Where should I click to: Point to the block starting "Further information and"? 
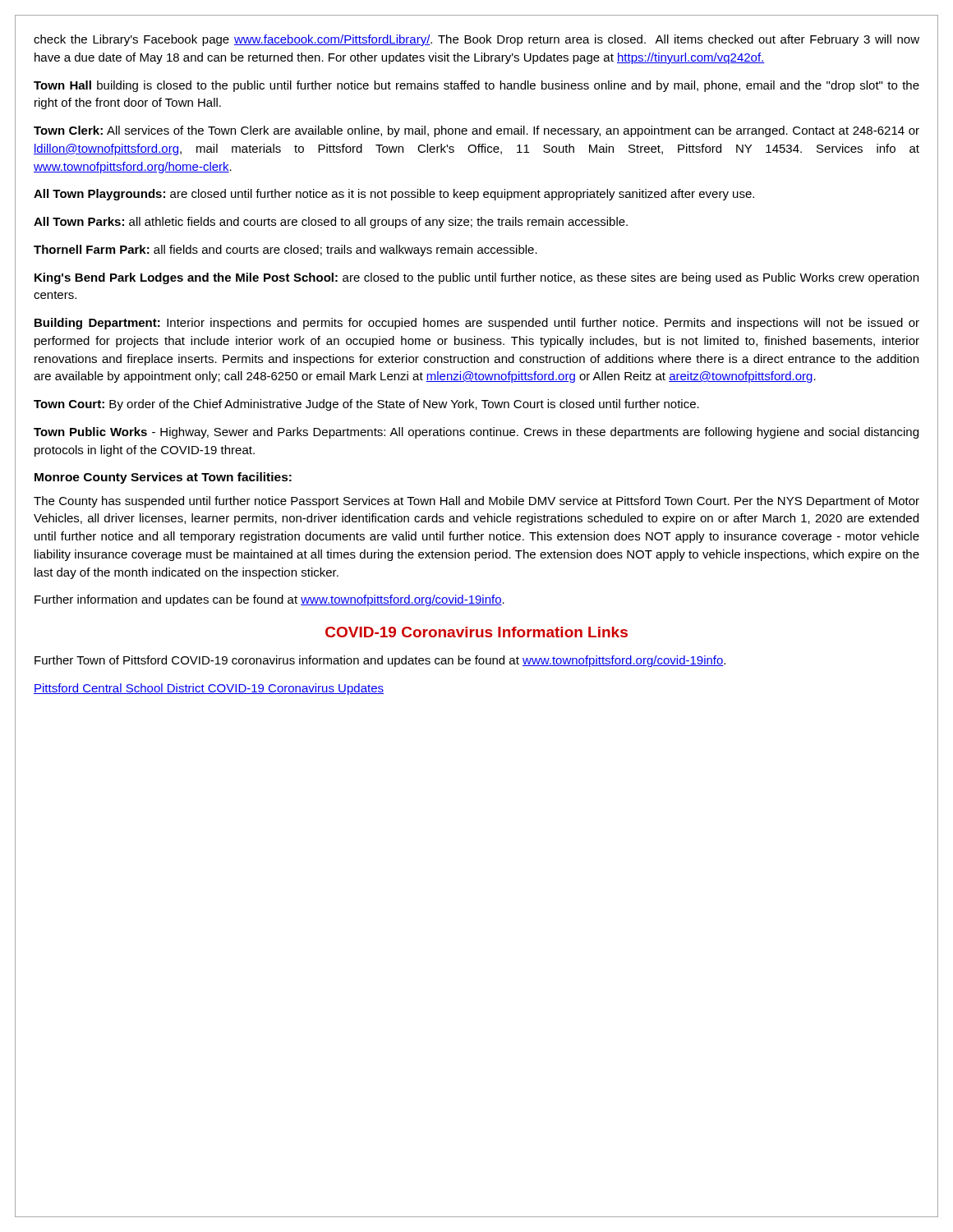coord(269,600)
